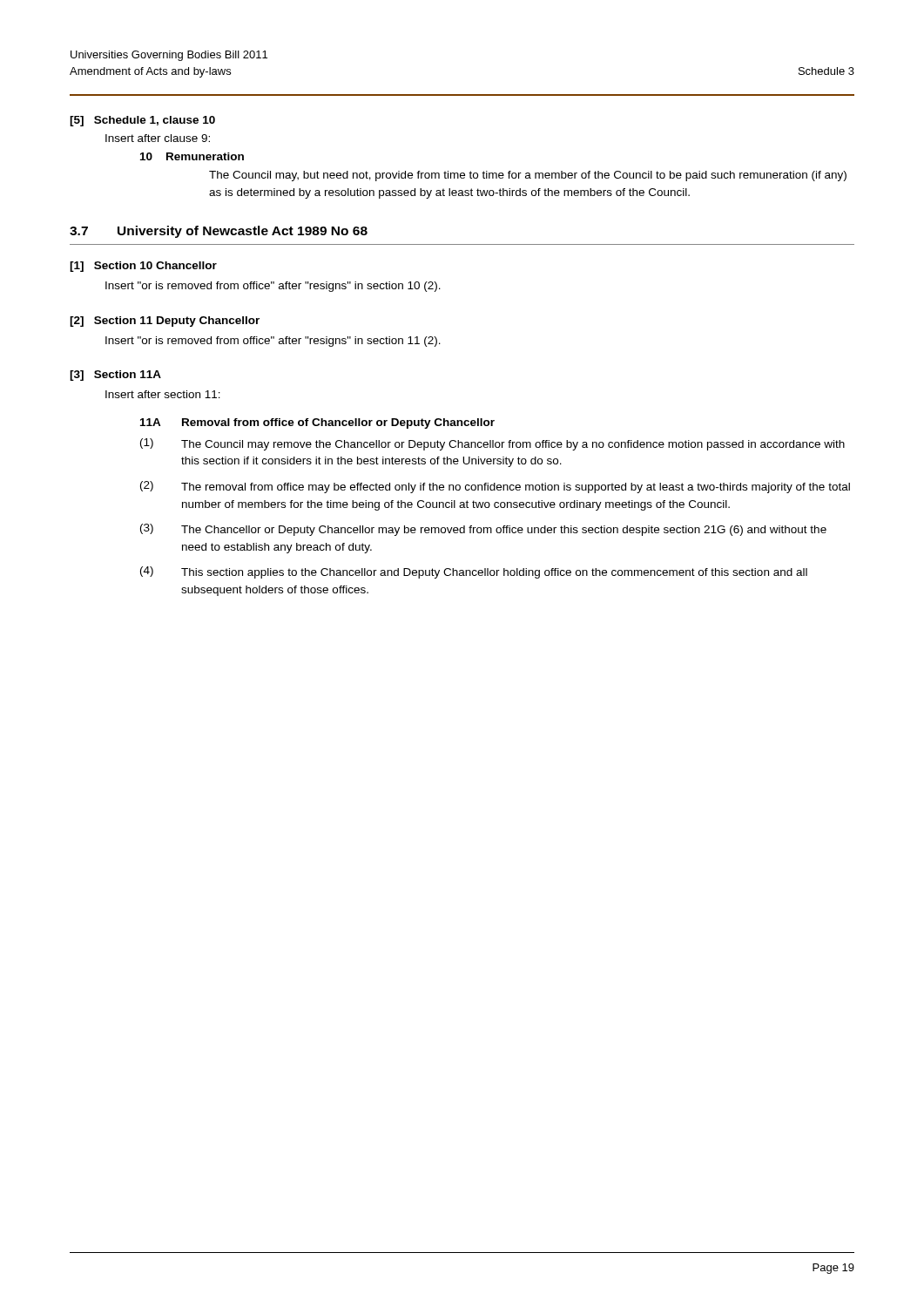The width and height of the screenshot is (924, 1307).
Task: Click on the region starting "Removal from office of"
Action: click(x=338, y=422)
